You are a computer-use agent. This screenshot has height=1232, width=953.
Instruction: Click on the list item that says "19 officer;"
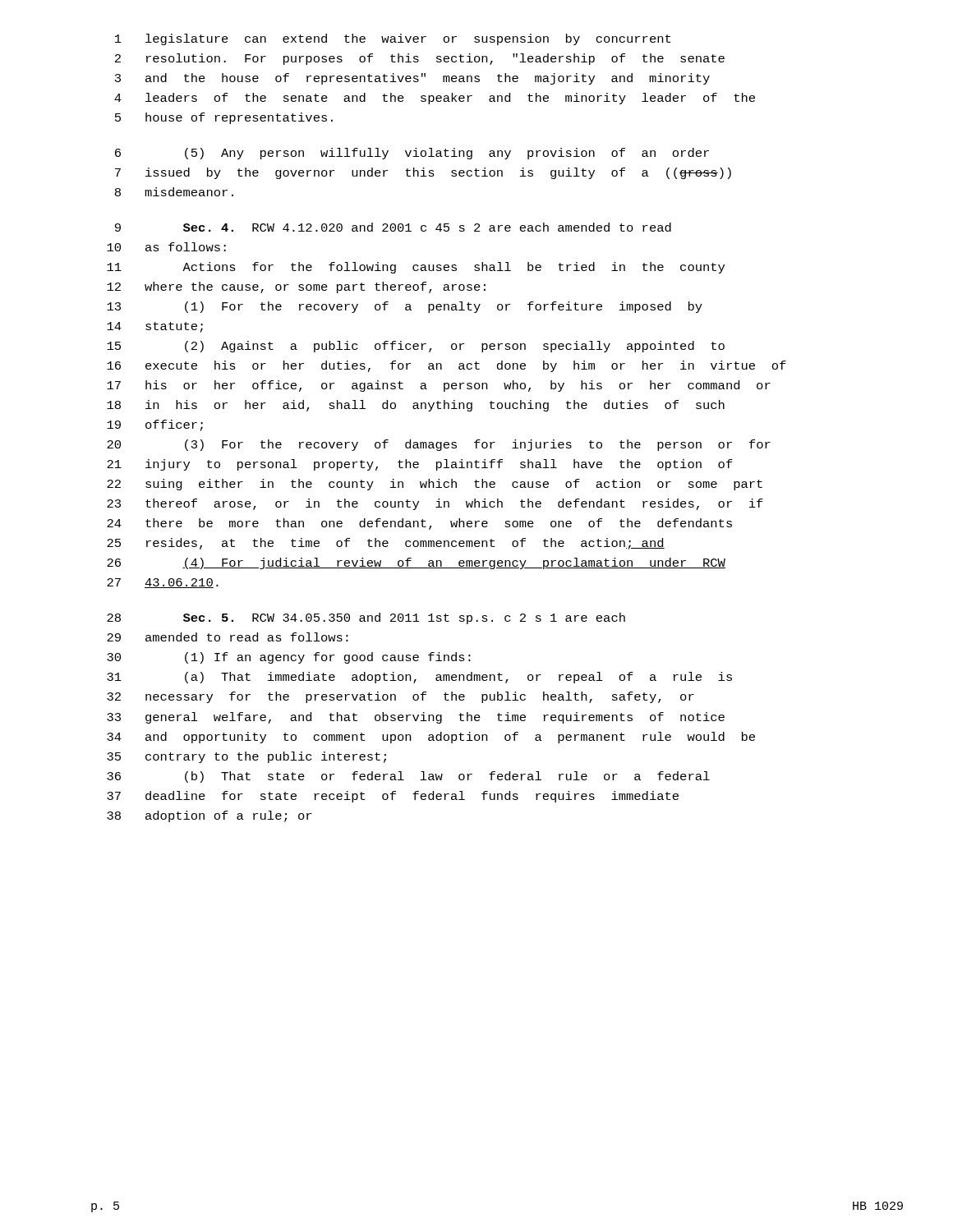(x=155, y=425)
